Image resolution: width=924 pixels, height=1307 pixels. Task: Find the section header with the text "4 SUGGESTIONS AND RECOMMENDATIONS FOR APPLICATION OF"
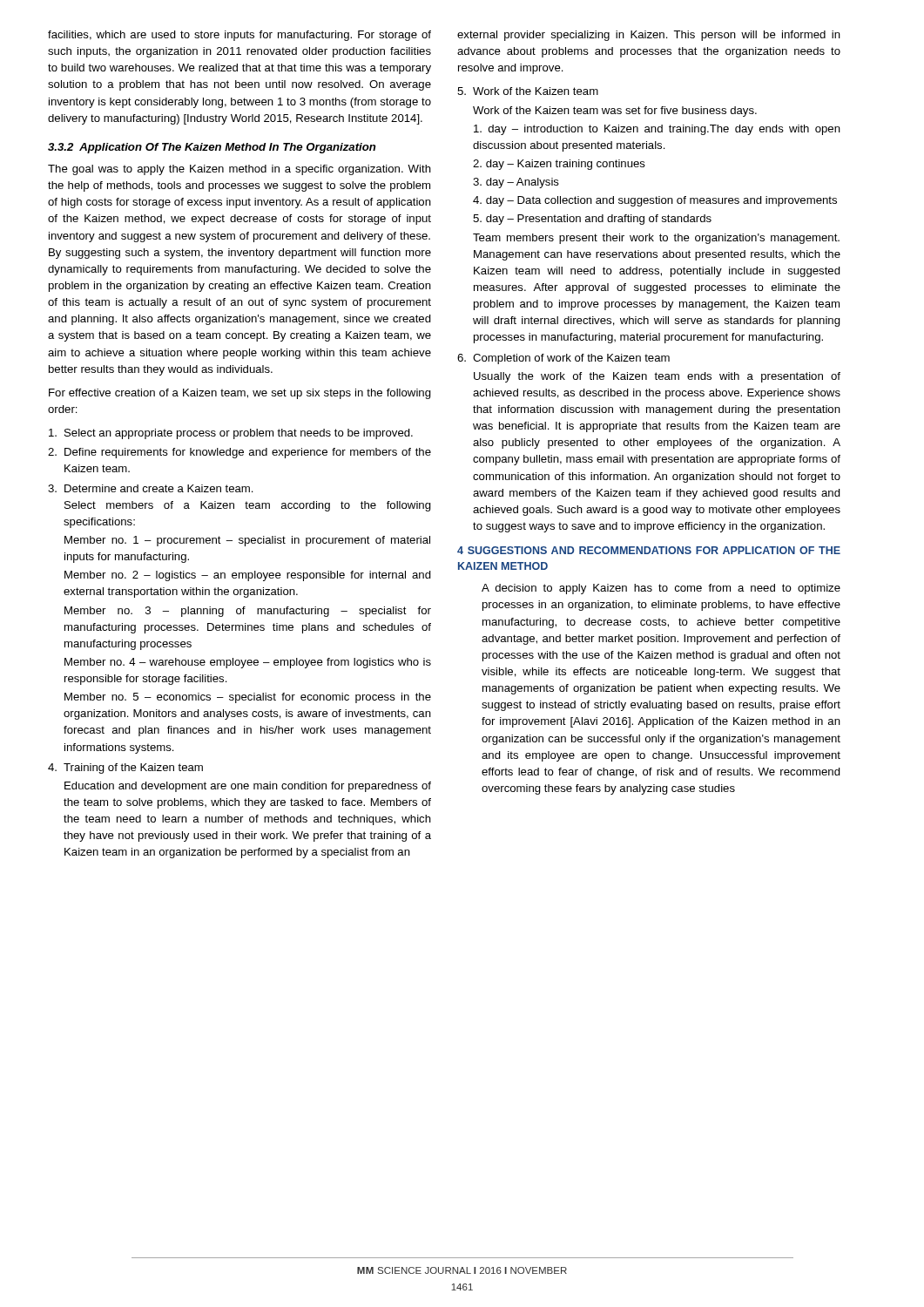[x=649, y=559]
